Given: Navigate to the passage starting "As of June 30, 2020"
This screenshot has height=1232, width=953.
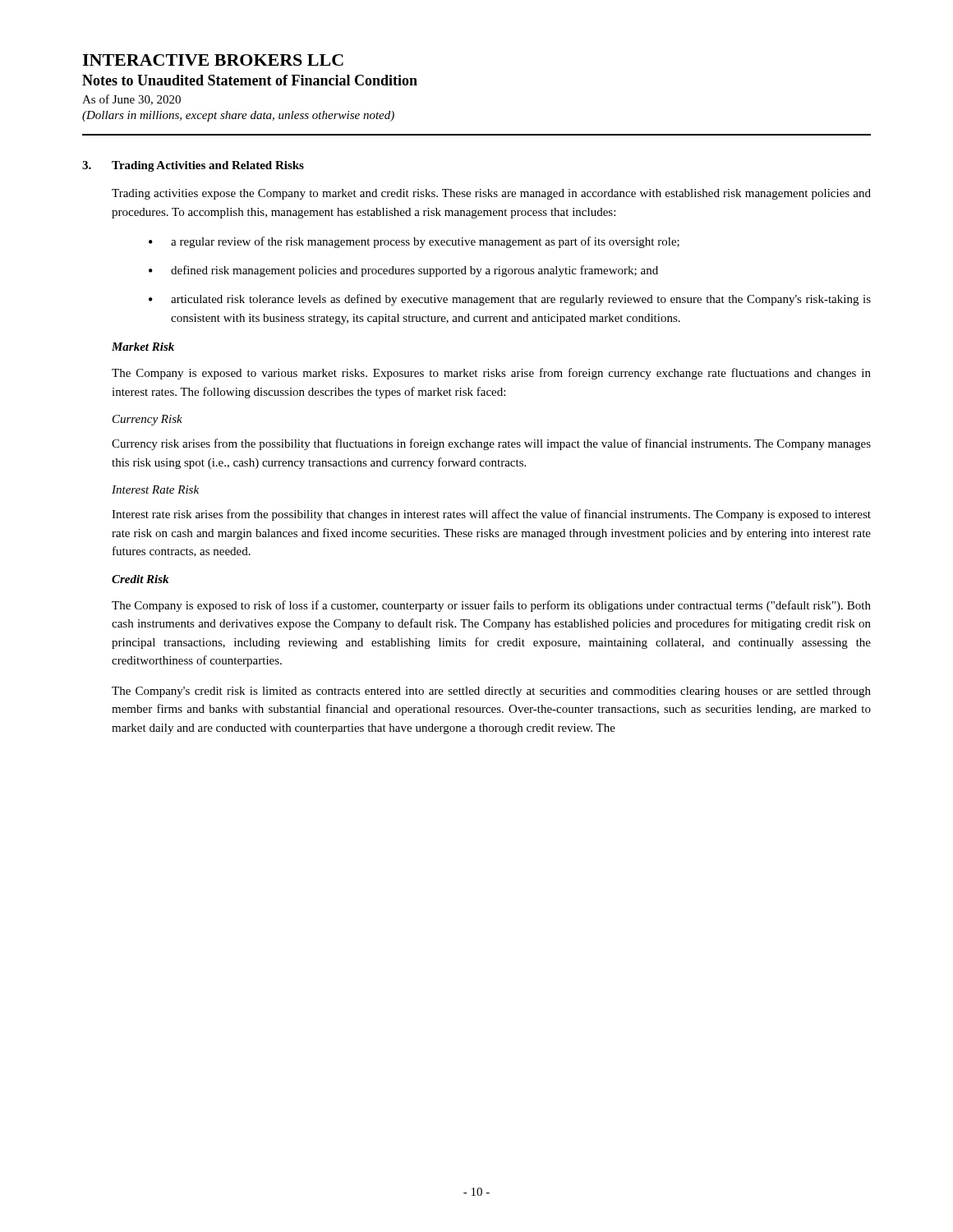Looking at the screenshot, I should coord(132,99).
